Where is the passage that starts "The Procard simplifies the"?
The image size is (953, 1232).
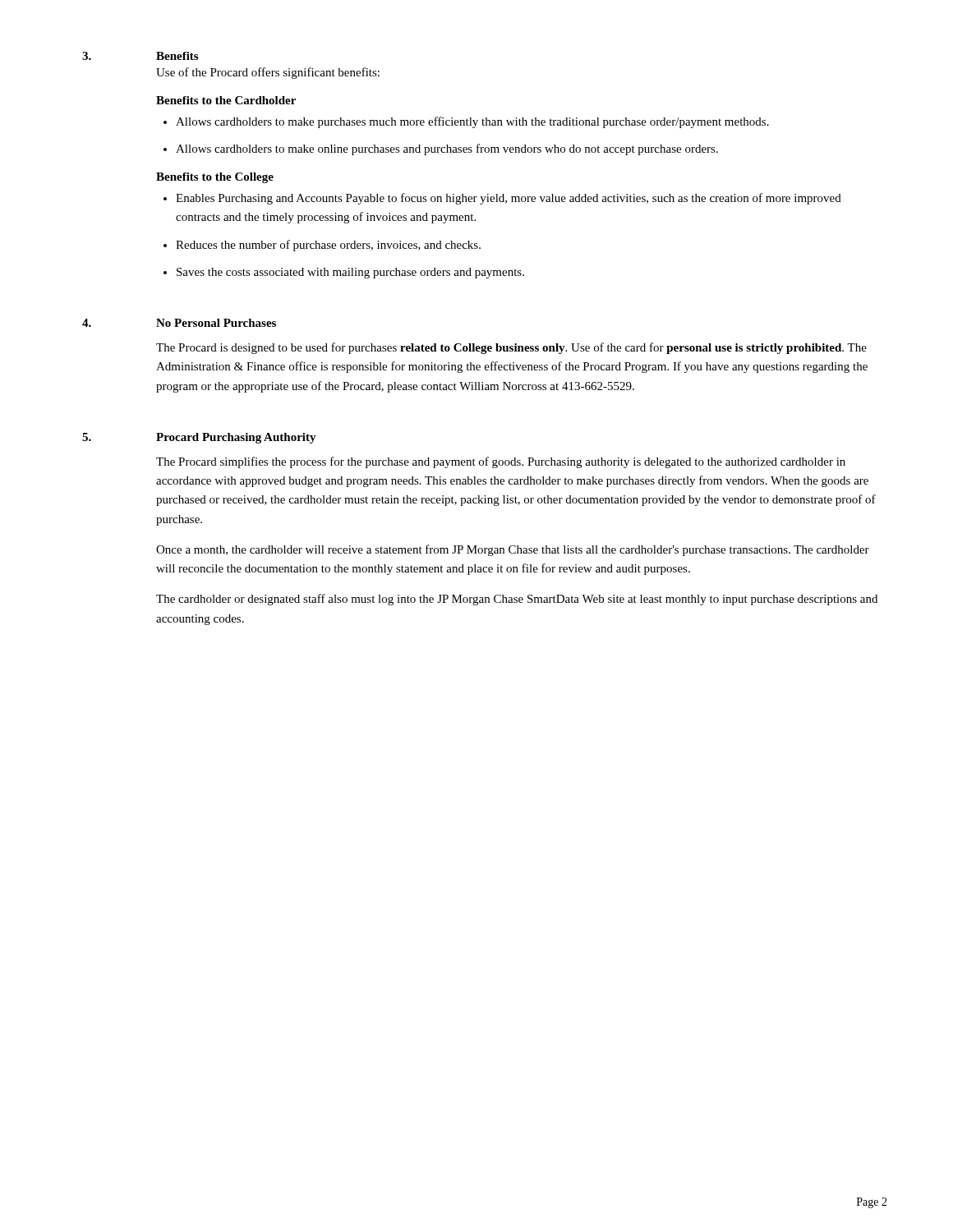tap(516, 490)
